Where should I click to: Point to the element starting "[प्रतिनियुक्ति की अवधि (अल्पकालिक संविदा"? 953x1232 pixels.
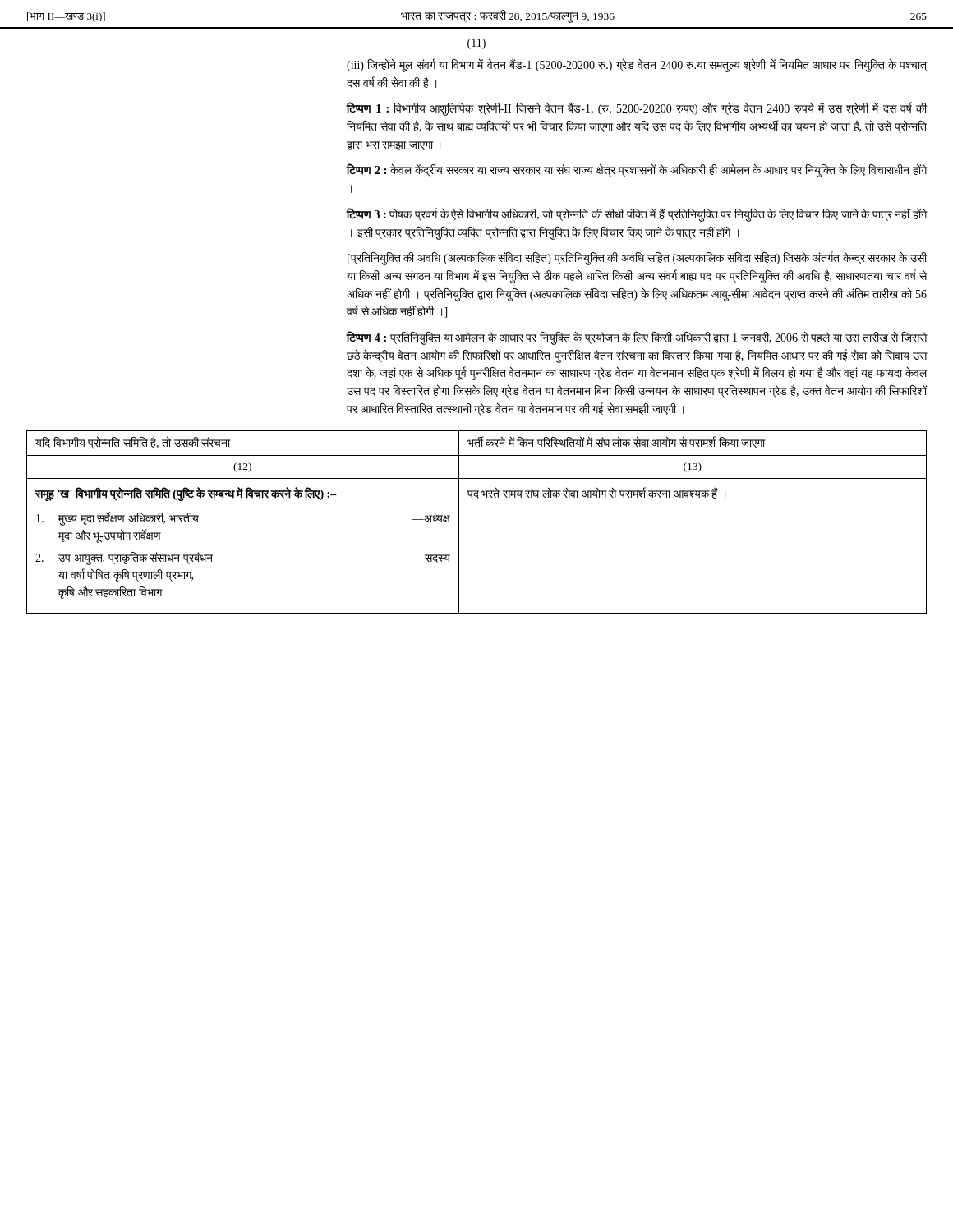637,285
